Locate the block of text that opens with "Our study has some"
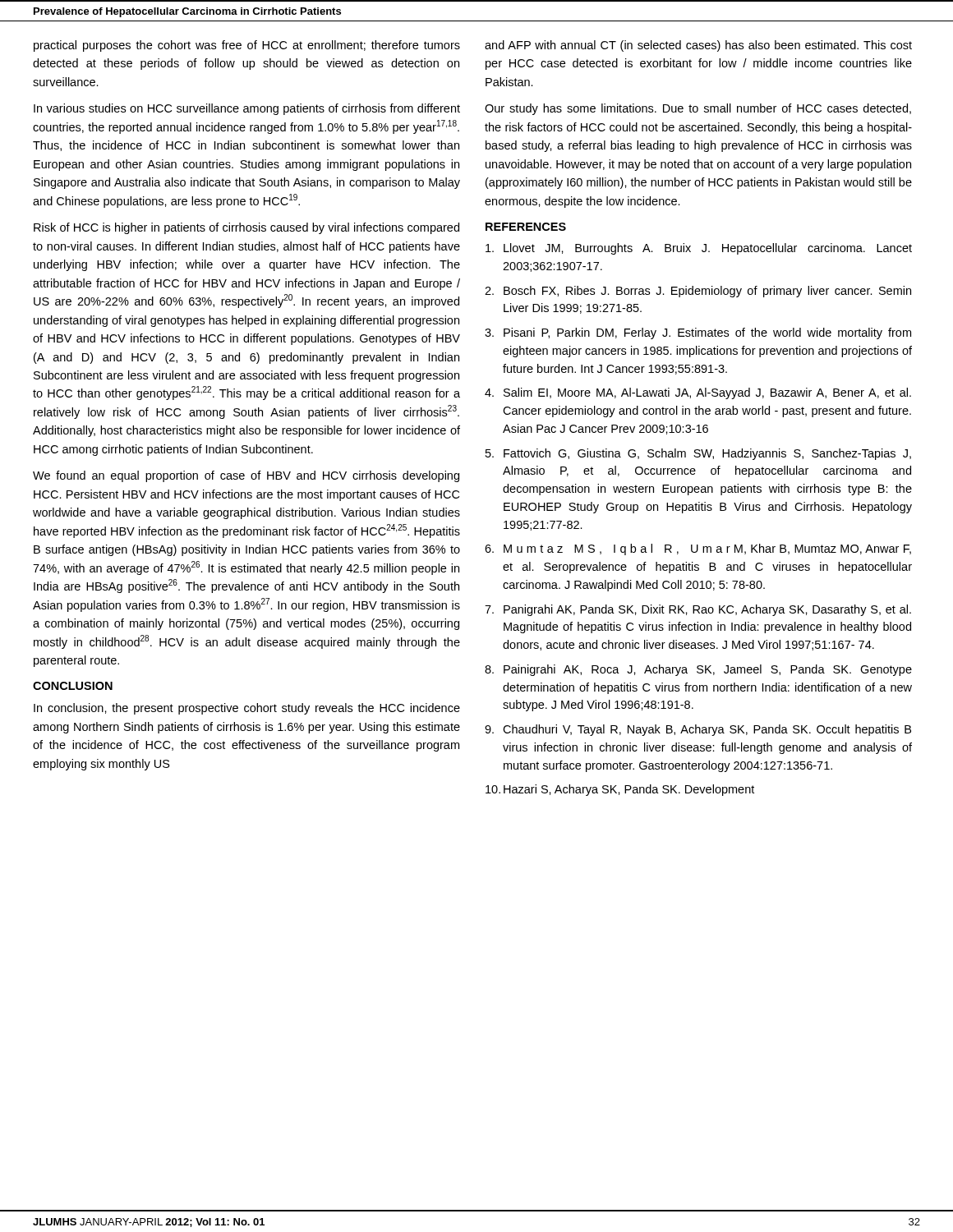Image resolution: width=953 pixels, height=1232 pixels. click(x=698, y=155)
